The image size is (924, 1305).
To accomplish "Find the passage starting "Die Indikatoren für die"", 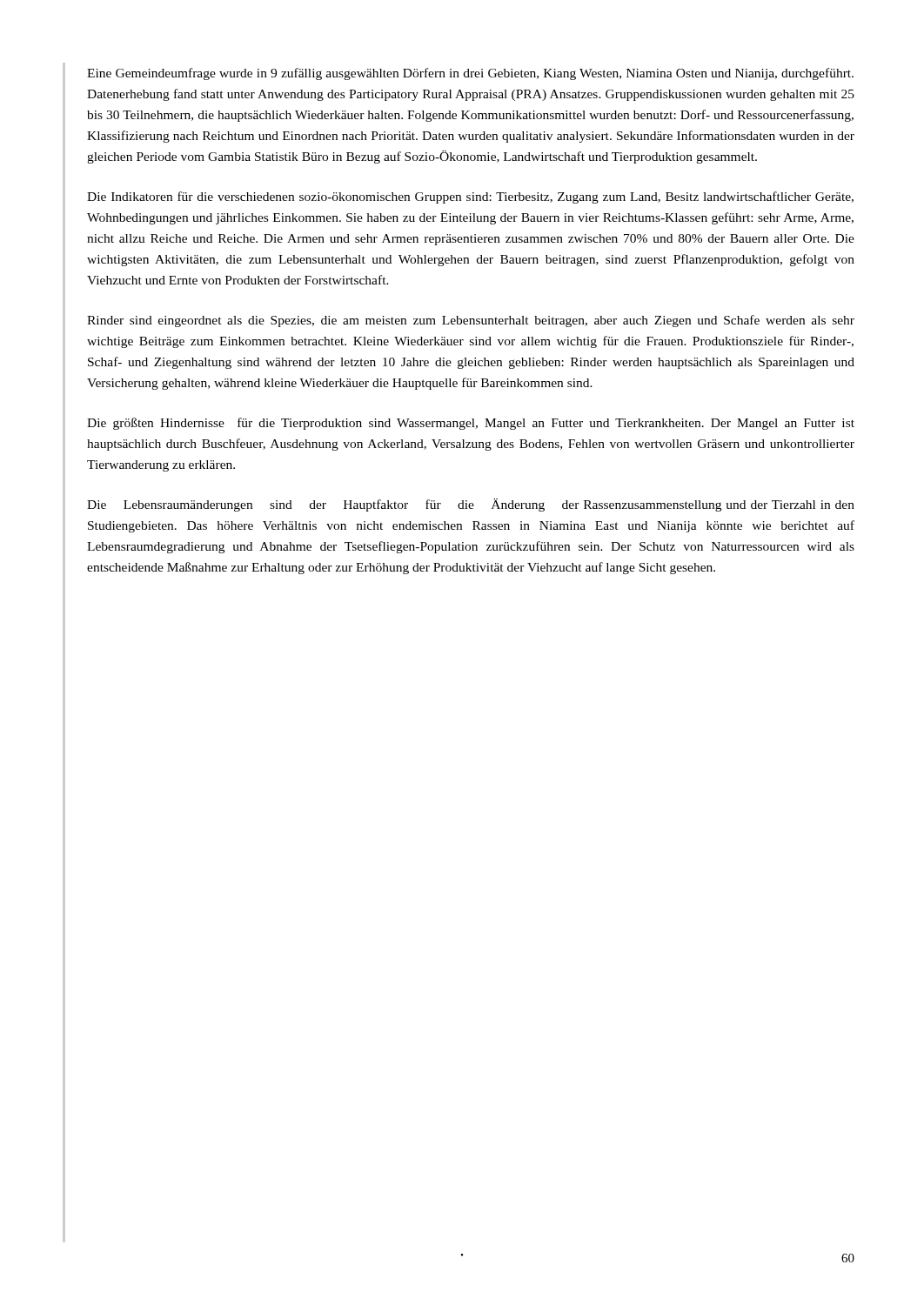I will (471, 238).
